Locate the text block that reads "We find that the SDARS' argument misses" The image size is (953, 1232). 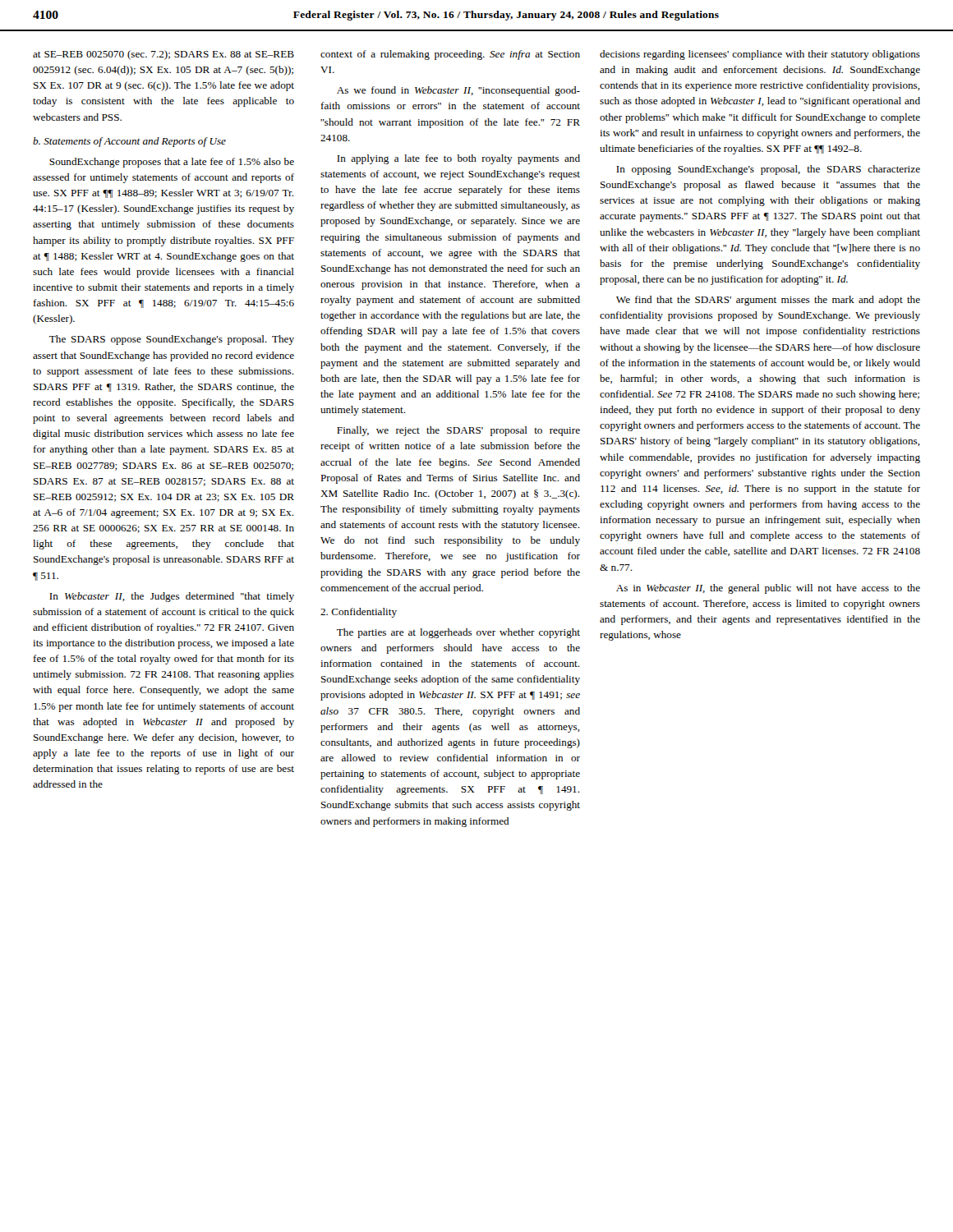click(760, 433)
